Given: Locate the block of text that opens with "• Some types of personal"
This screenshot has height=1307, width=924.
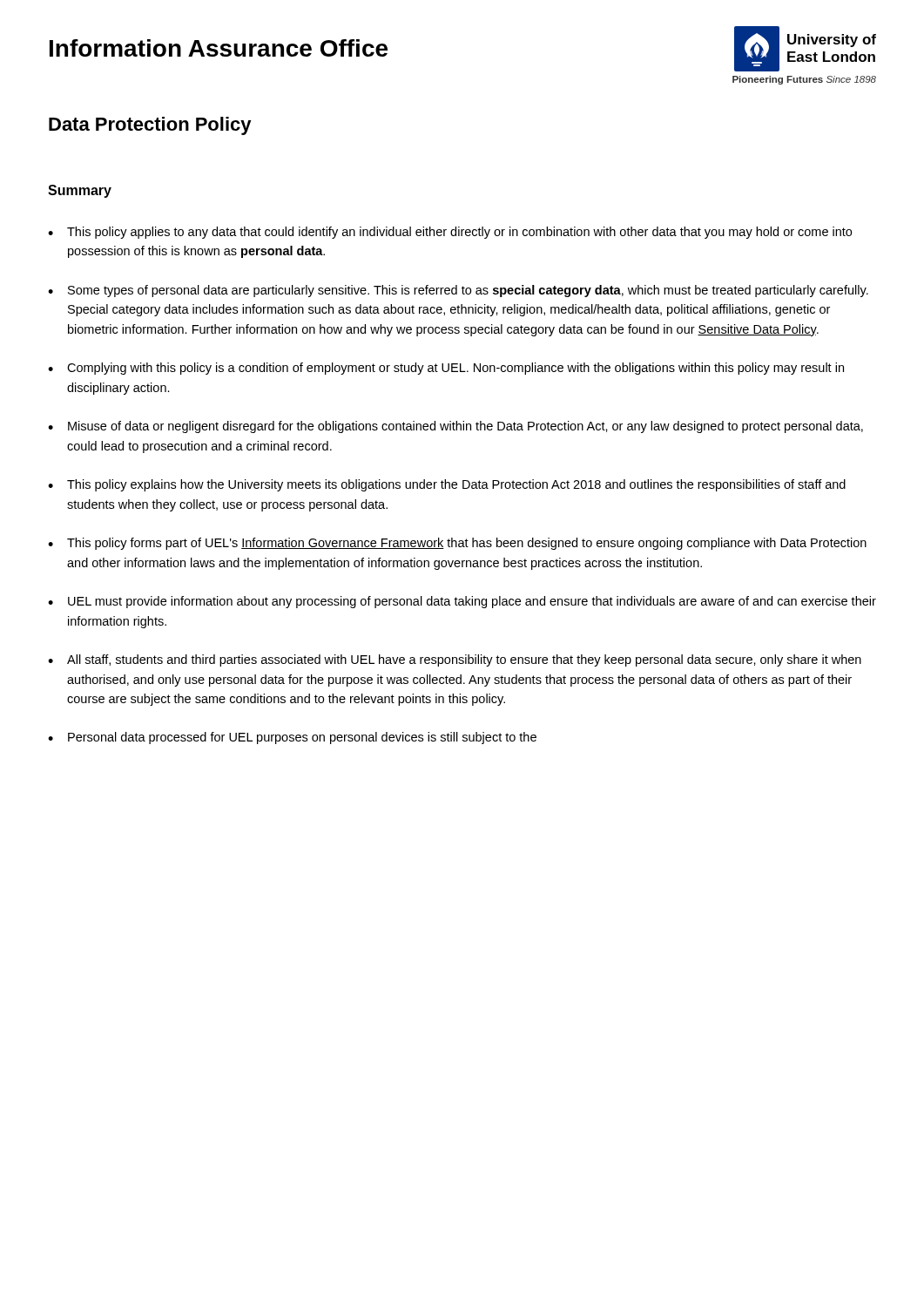Looking at the screenshot, I should coord(462,310).
